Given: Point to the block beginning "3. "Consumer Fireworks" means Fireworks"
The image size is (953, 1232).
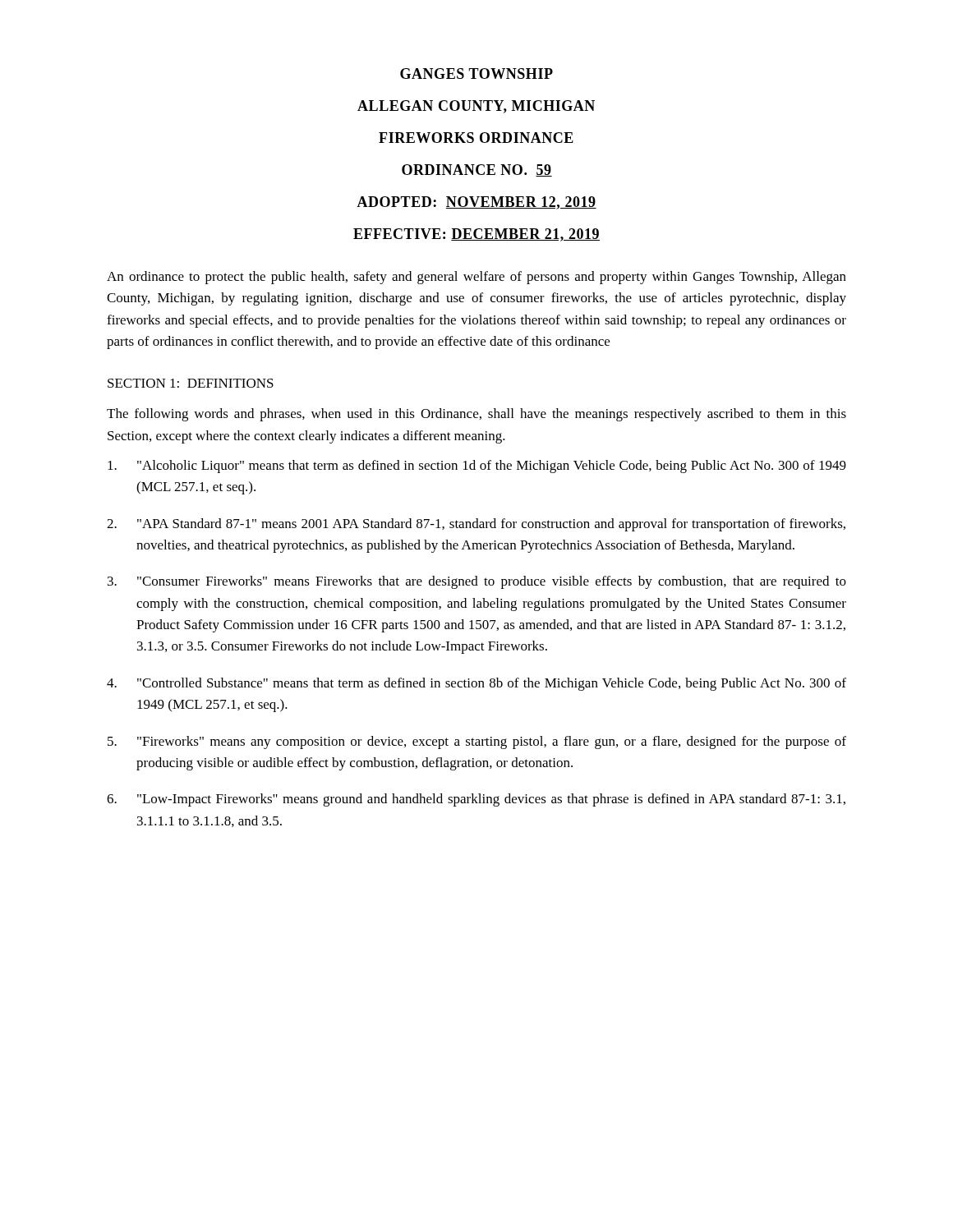Looking at the screenshot, I should [476, 614].
